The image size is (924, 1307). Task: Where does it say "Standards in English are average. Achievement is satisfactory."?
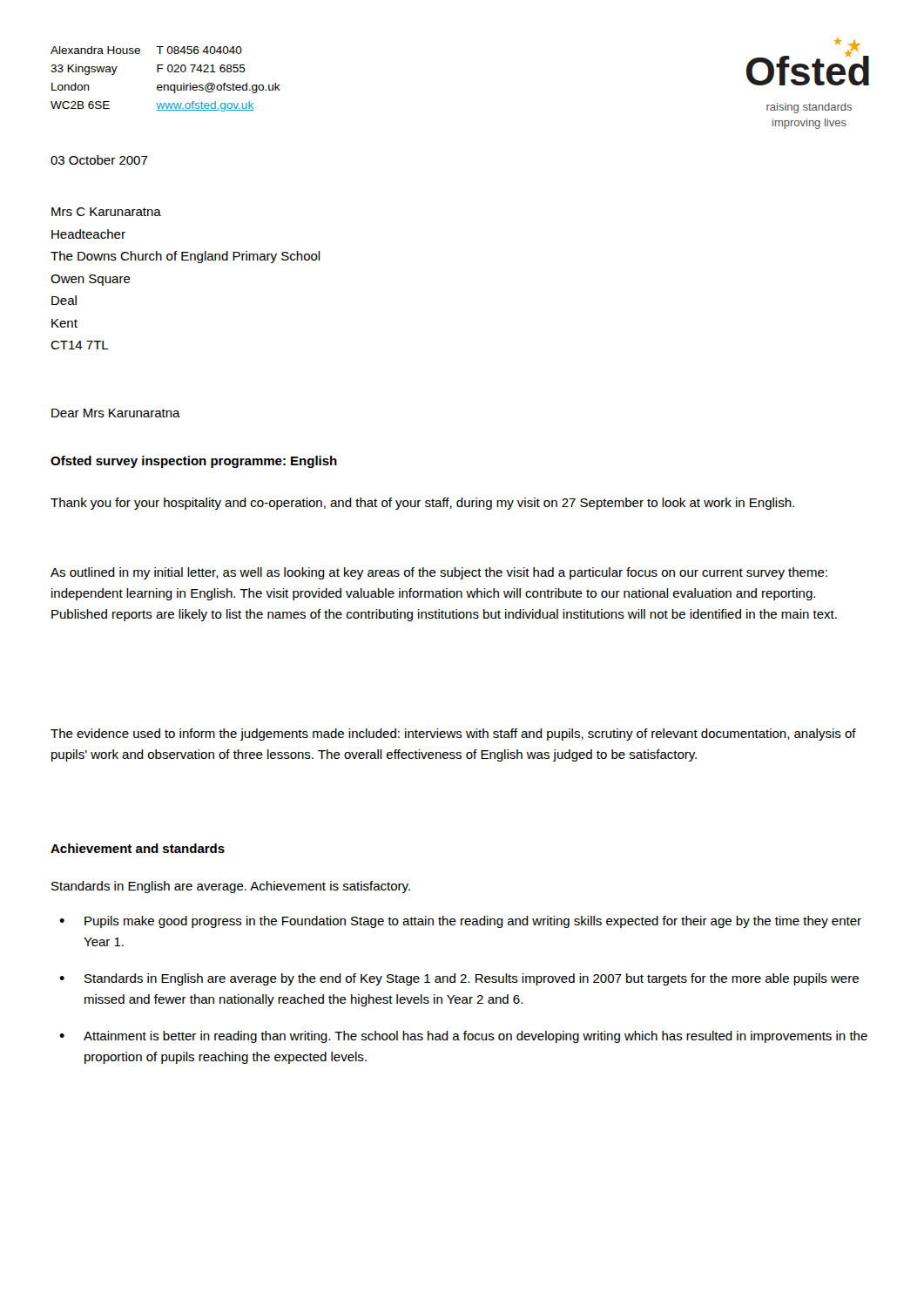(x=231, y=886)
